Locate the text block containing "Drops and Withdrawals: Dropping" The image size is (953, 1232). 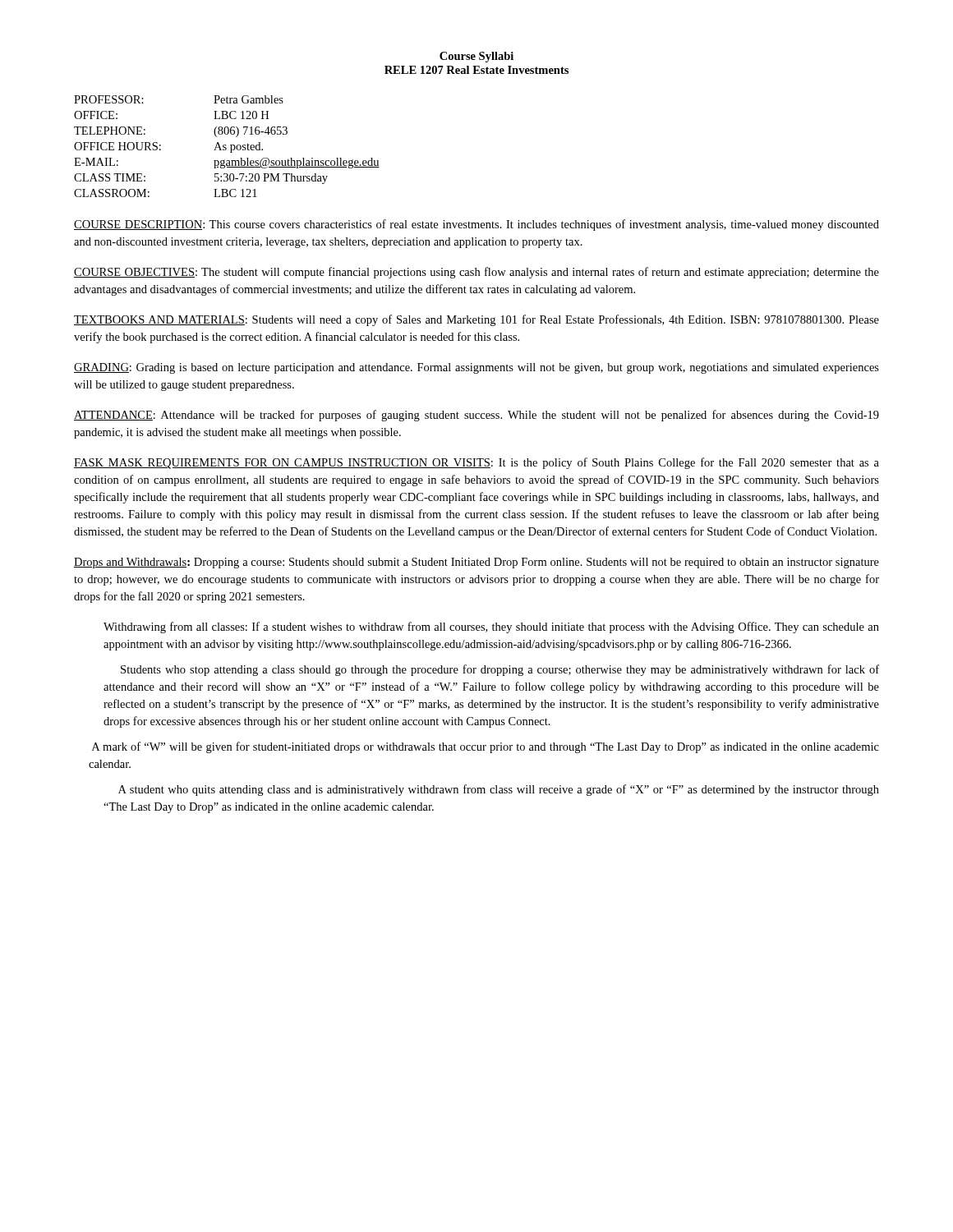point(476,579)
